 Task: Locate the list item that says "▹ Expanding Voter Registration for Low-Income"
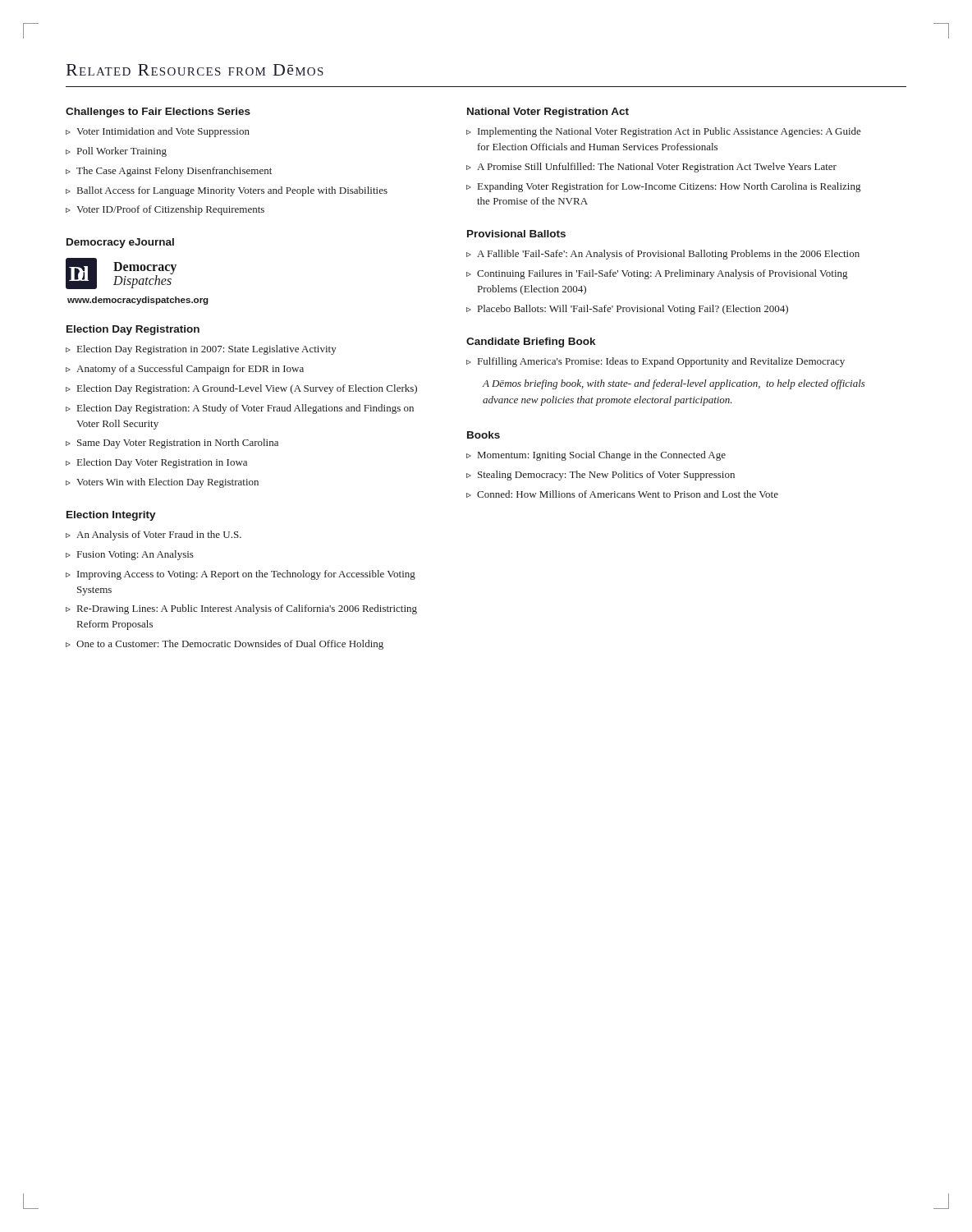click(667, 194)
